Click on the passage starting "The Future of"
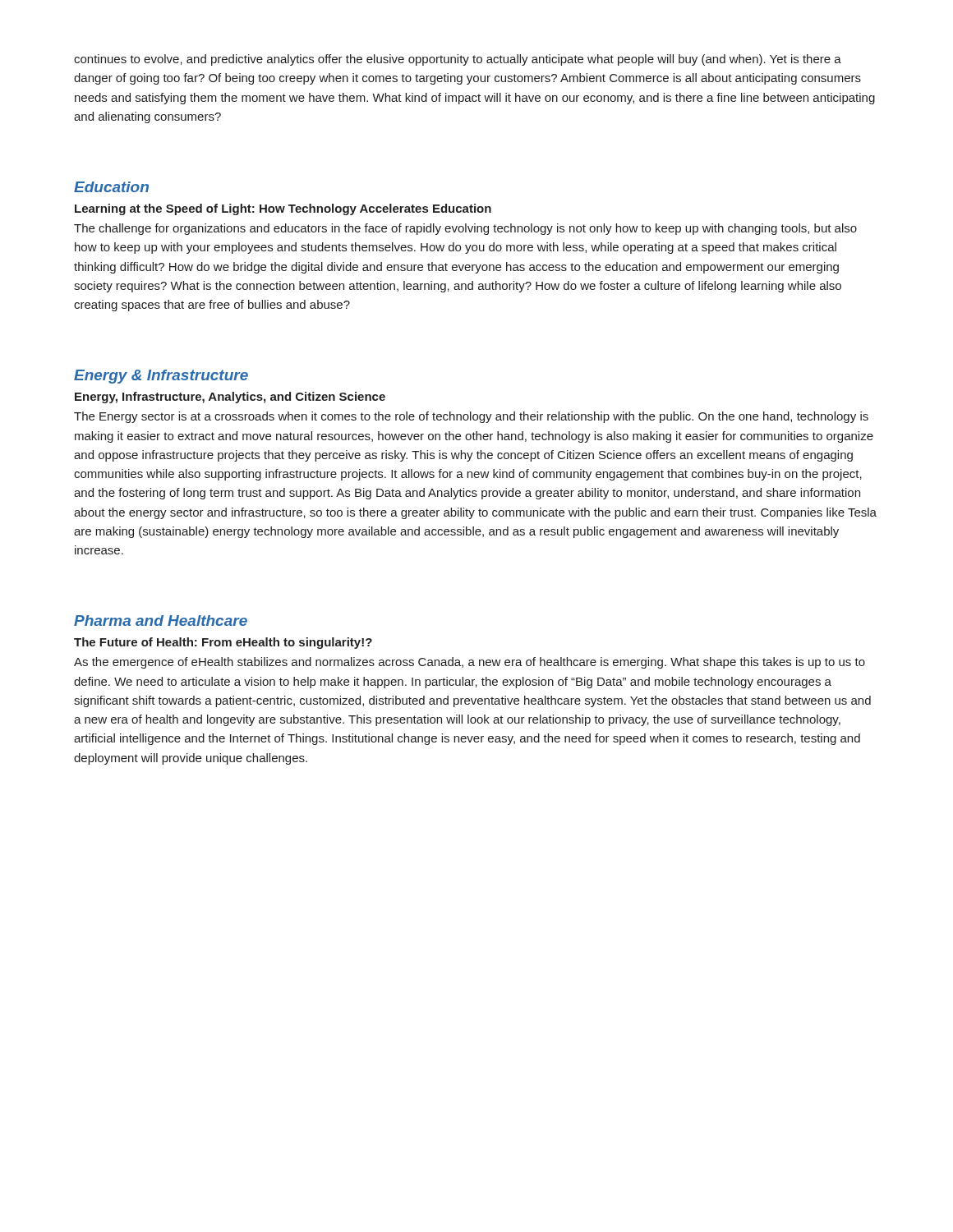 223,642
